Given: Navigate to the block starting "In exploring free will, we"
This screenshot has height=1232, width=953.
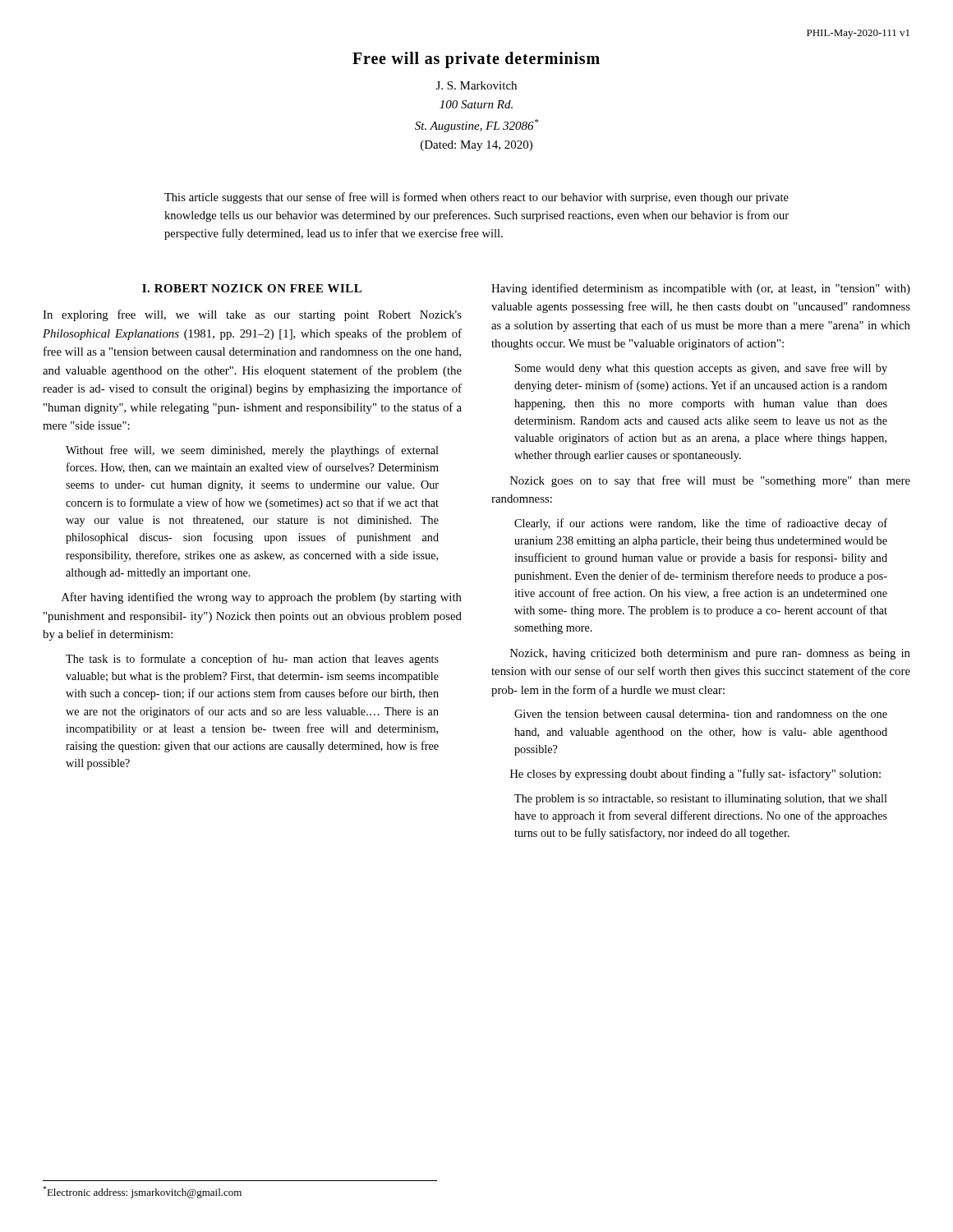Looking at the screenshot, I should [252, 371].
